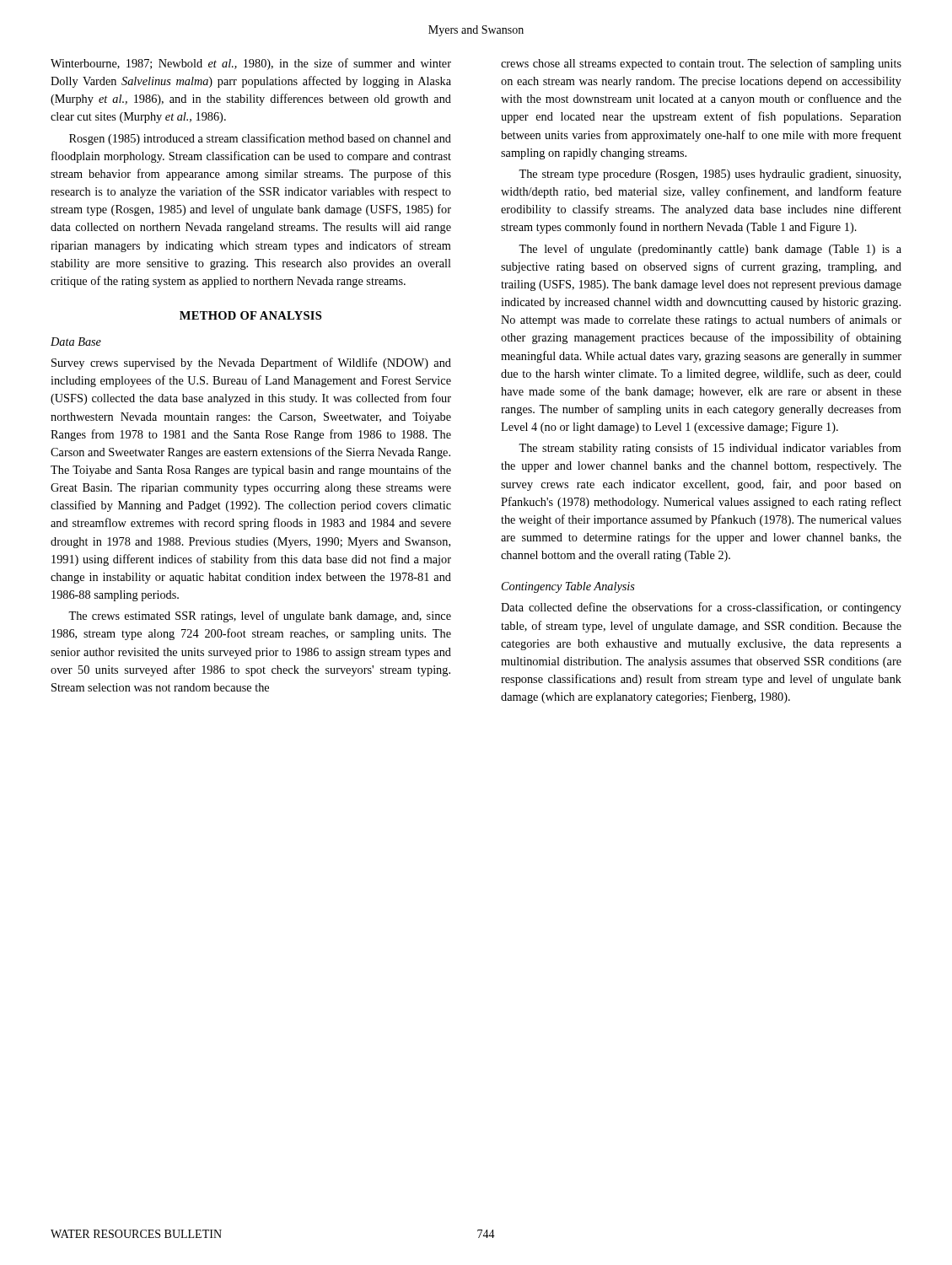Where is the passage that starts "Winterbourne, 1987; Newbold et"?

(x=251, y=172)
